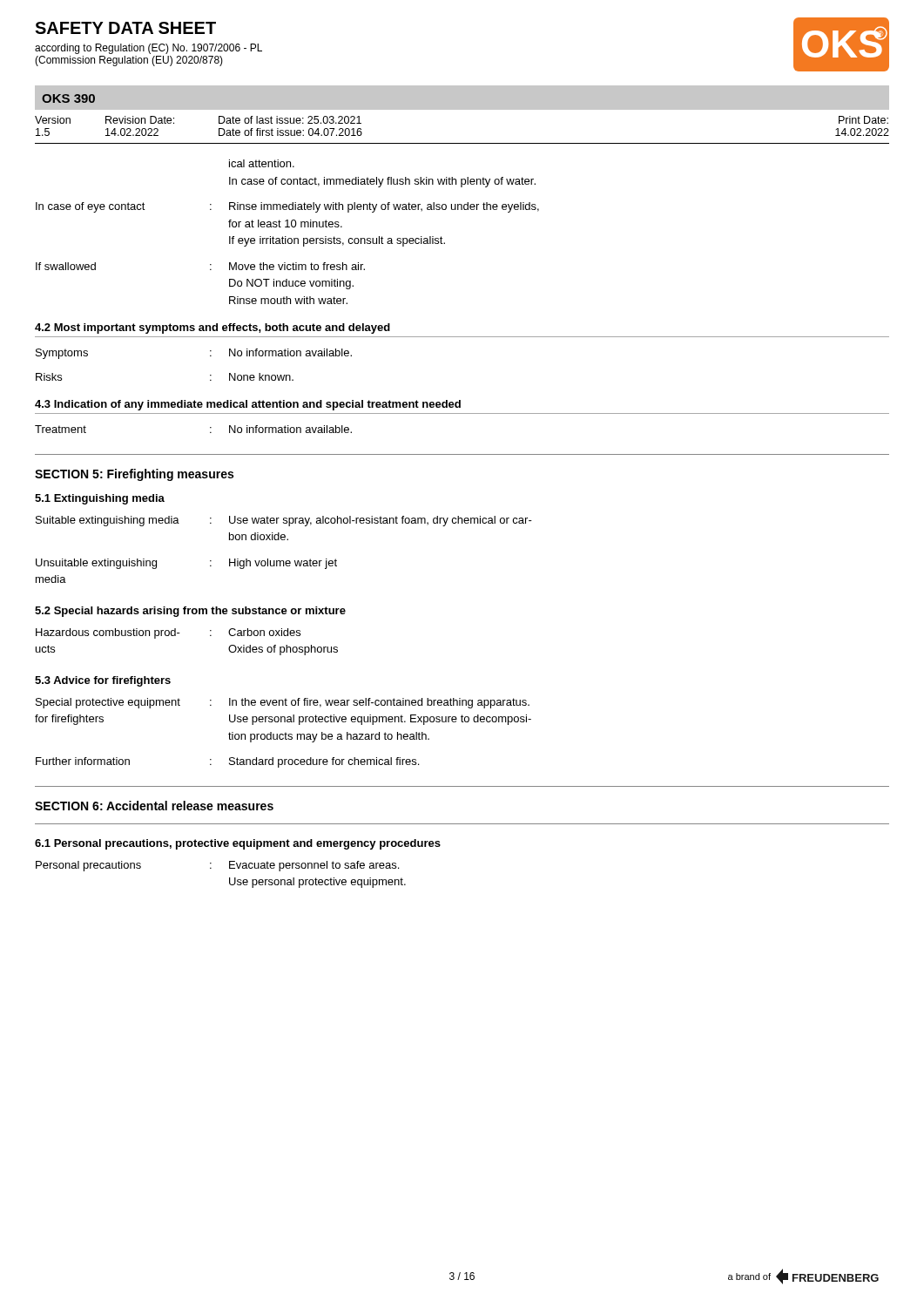Image resolution: width=924 pixels, height=1307 pixels.
Task: Locate the section header that reads "5.1 Extinguishing media"
Action: pos(100,498)
